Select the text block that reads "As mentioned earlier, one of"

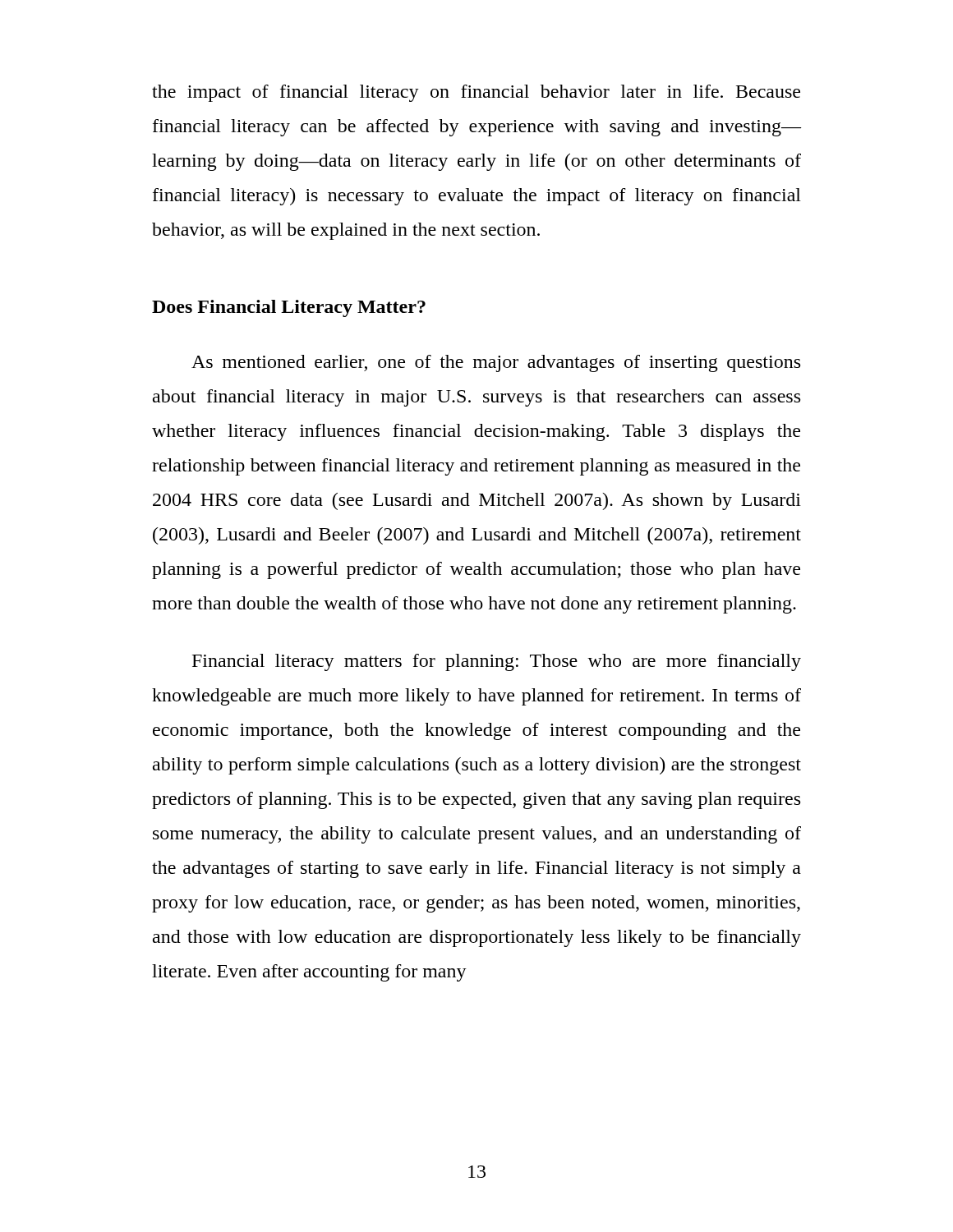476,482
